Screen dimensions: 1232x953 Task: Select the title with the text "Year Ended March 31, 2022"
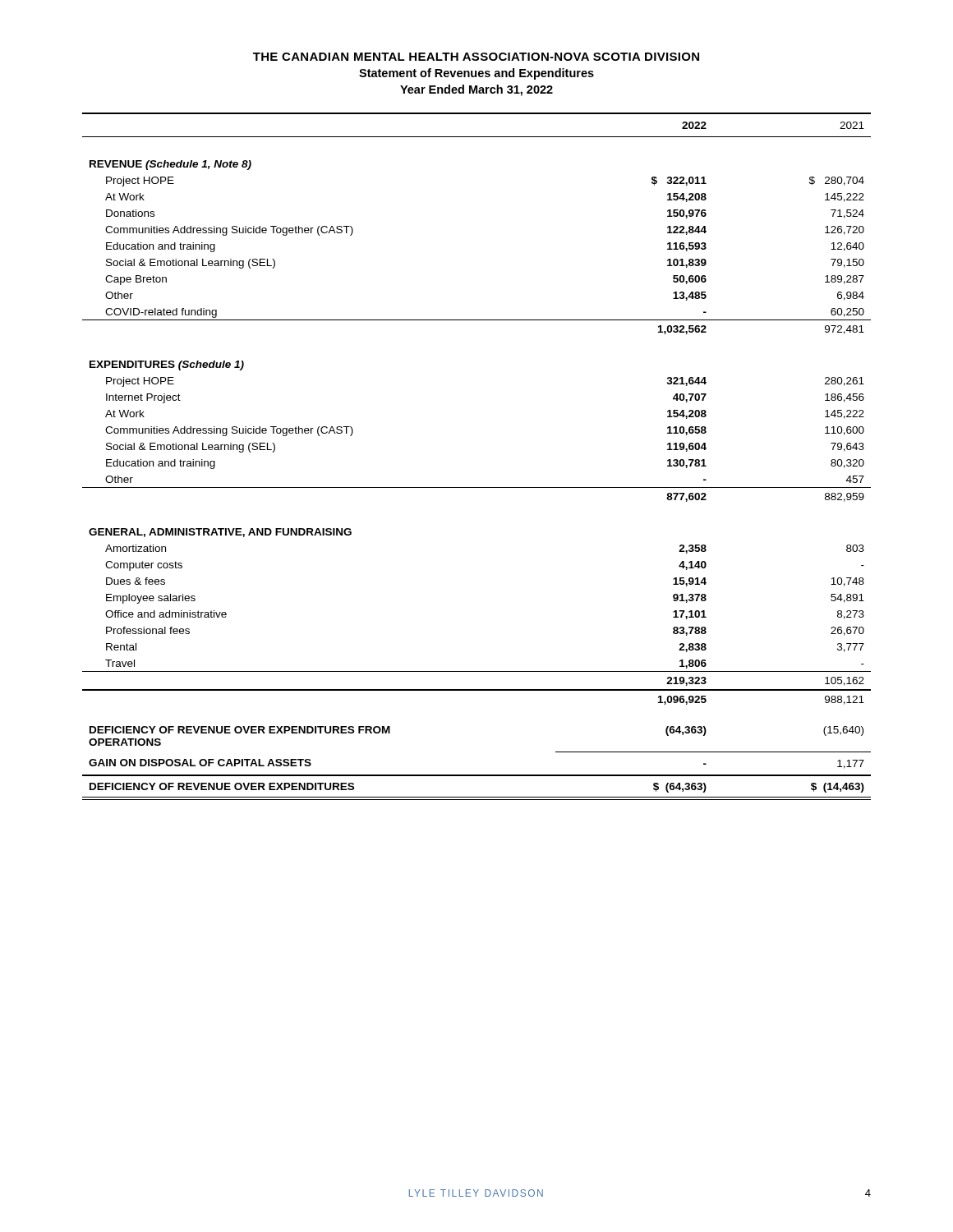coord(476,90)
